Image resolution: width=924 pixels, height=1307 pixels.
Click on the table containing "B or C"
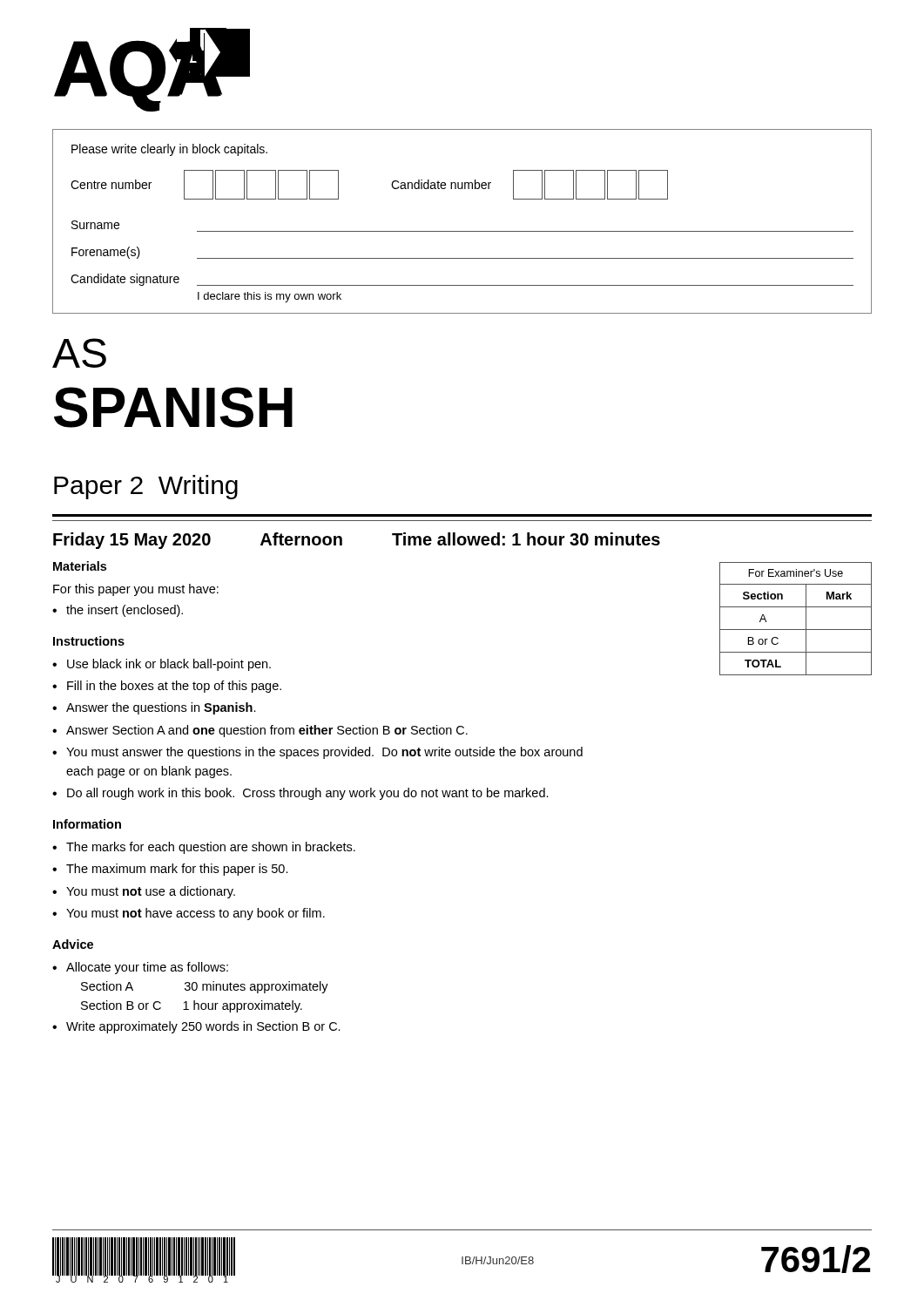(x=796, y=619)
